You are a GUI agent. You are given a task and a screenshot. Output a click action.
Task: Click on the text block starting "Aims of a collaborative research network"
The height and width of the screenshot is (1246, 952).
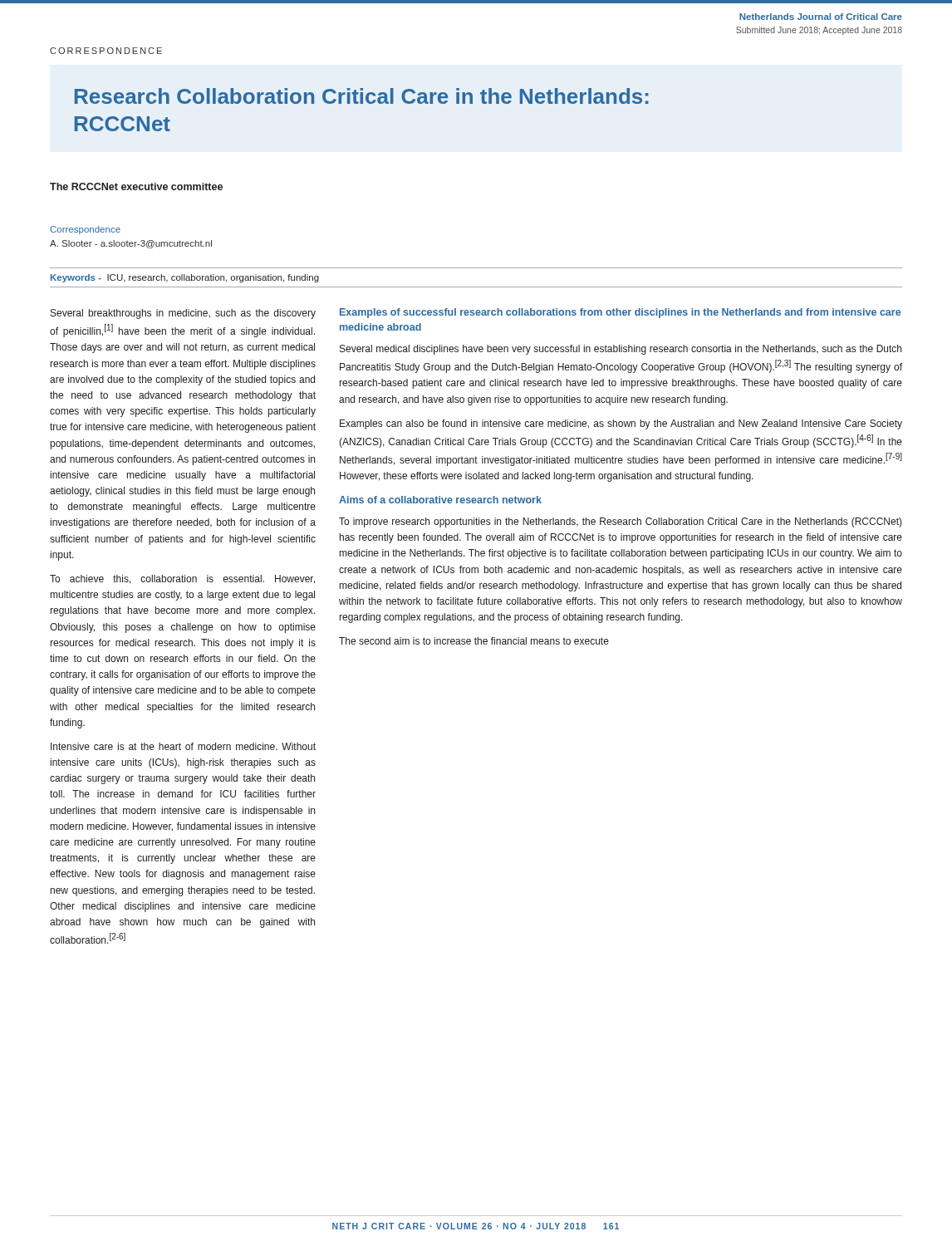pyautogui.click(x=440, y=500)
